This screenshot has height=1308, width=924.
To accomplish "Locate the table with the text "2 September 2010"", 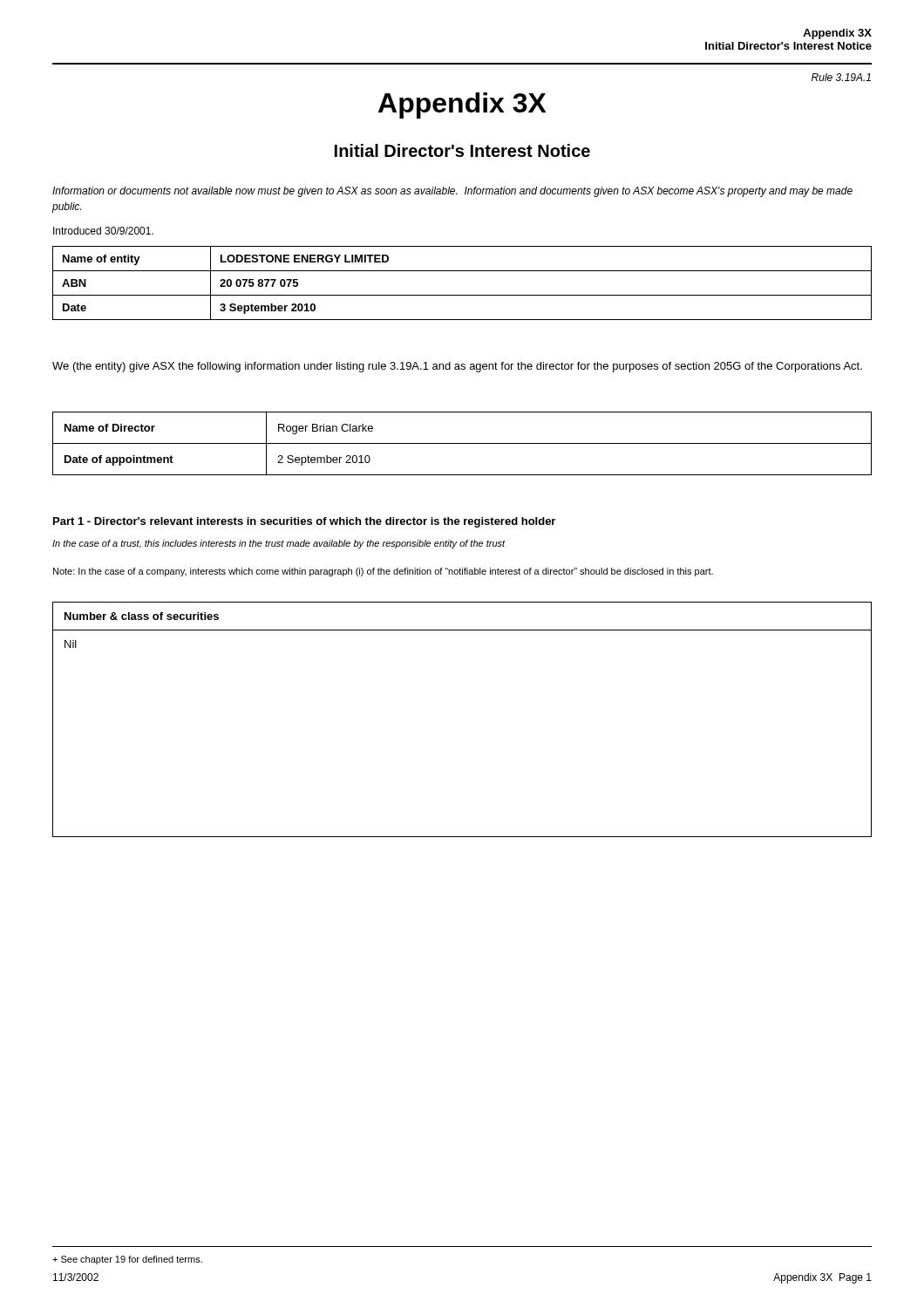I will pyautogui.click(x=462, y=443).
